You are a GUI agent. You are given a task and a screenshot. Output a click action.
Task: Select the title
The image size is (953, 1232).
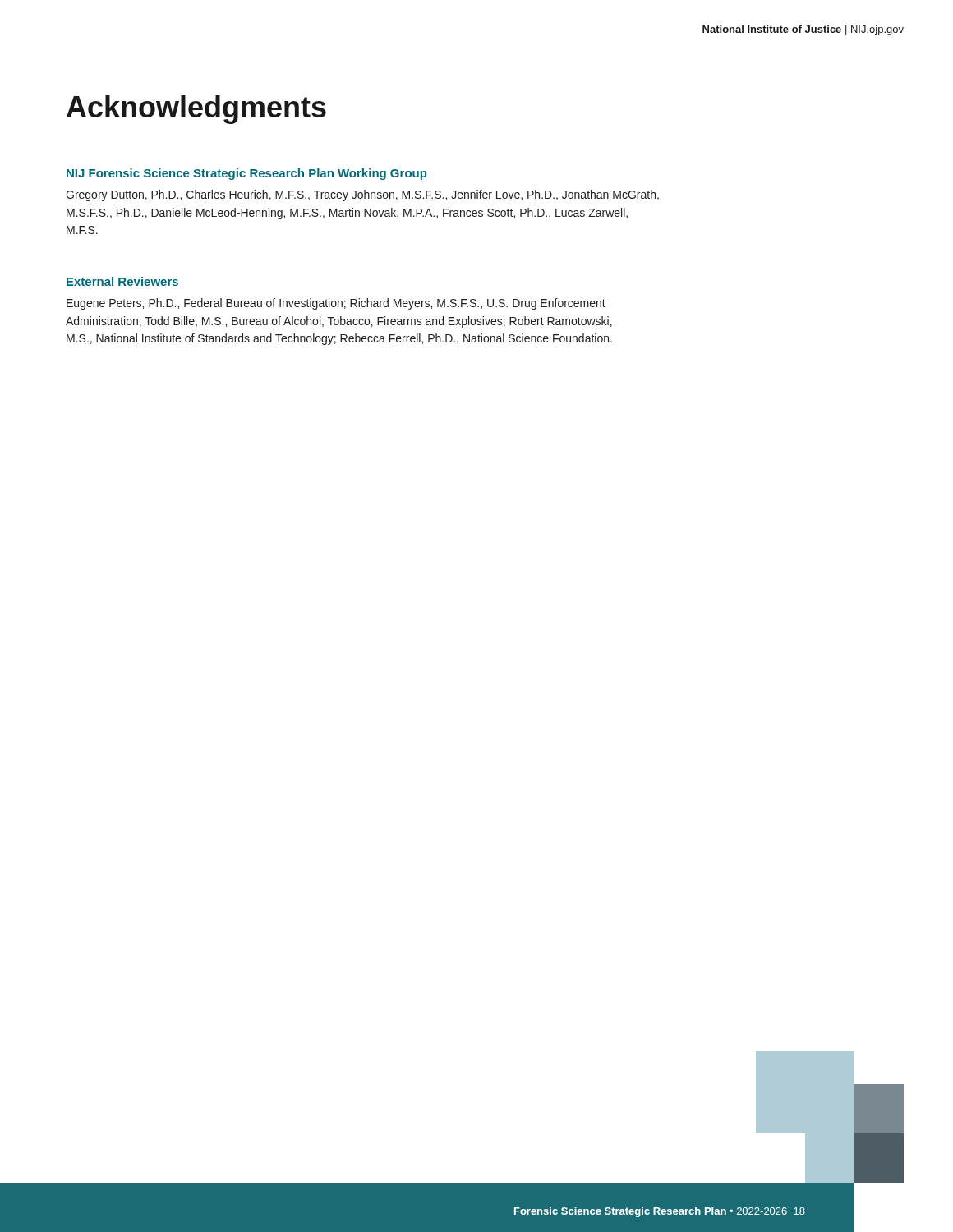(x=196, y=107)
